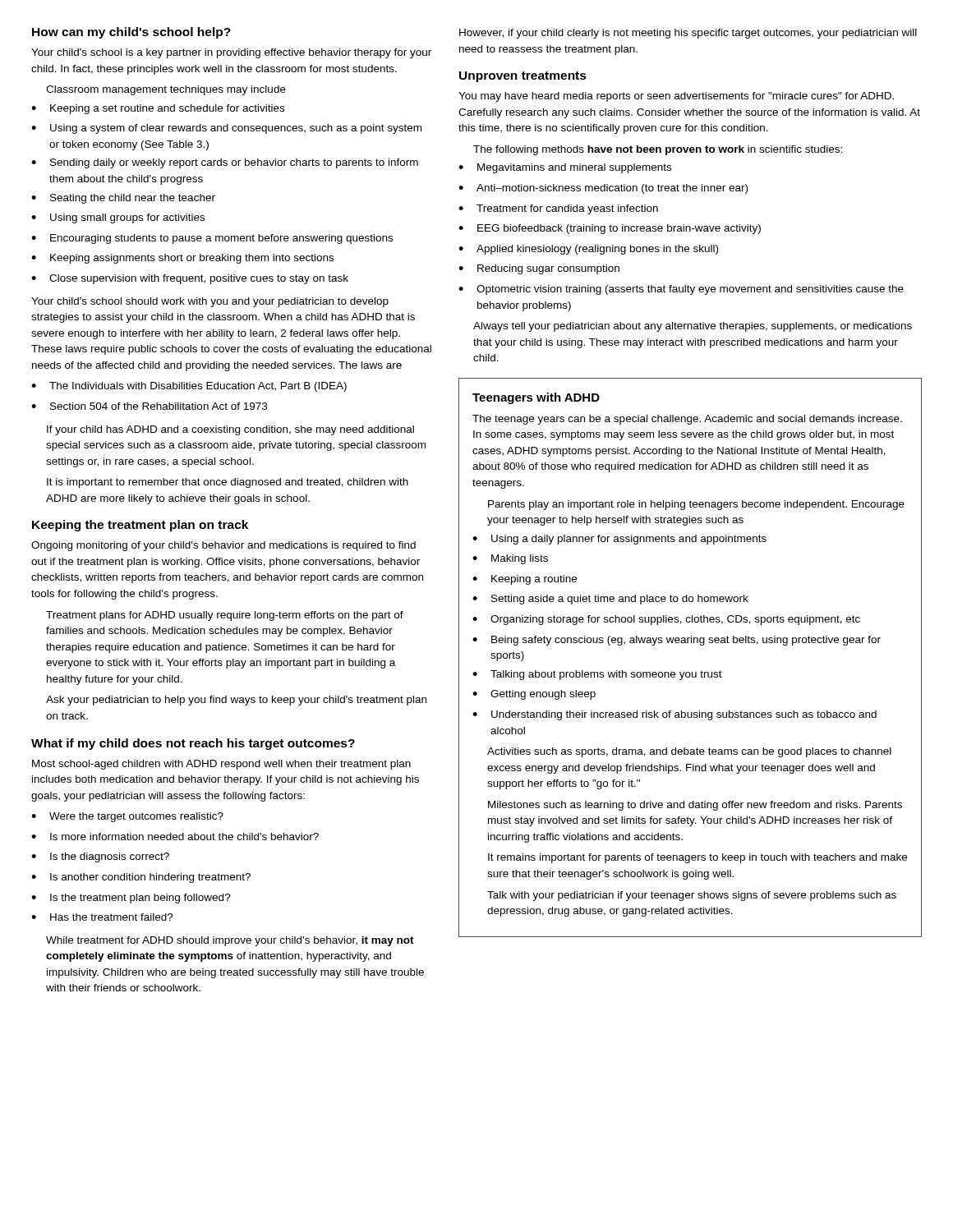Viewport: 953px width, 1232px height.
Task: Find the passage starting "• Treatment for candida yeast infection"
Action: 558,209
